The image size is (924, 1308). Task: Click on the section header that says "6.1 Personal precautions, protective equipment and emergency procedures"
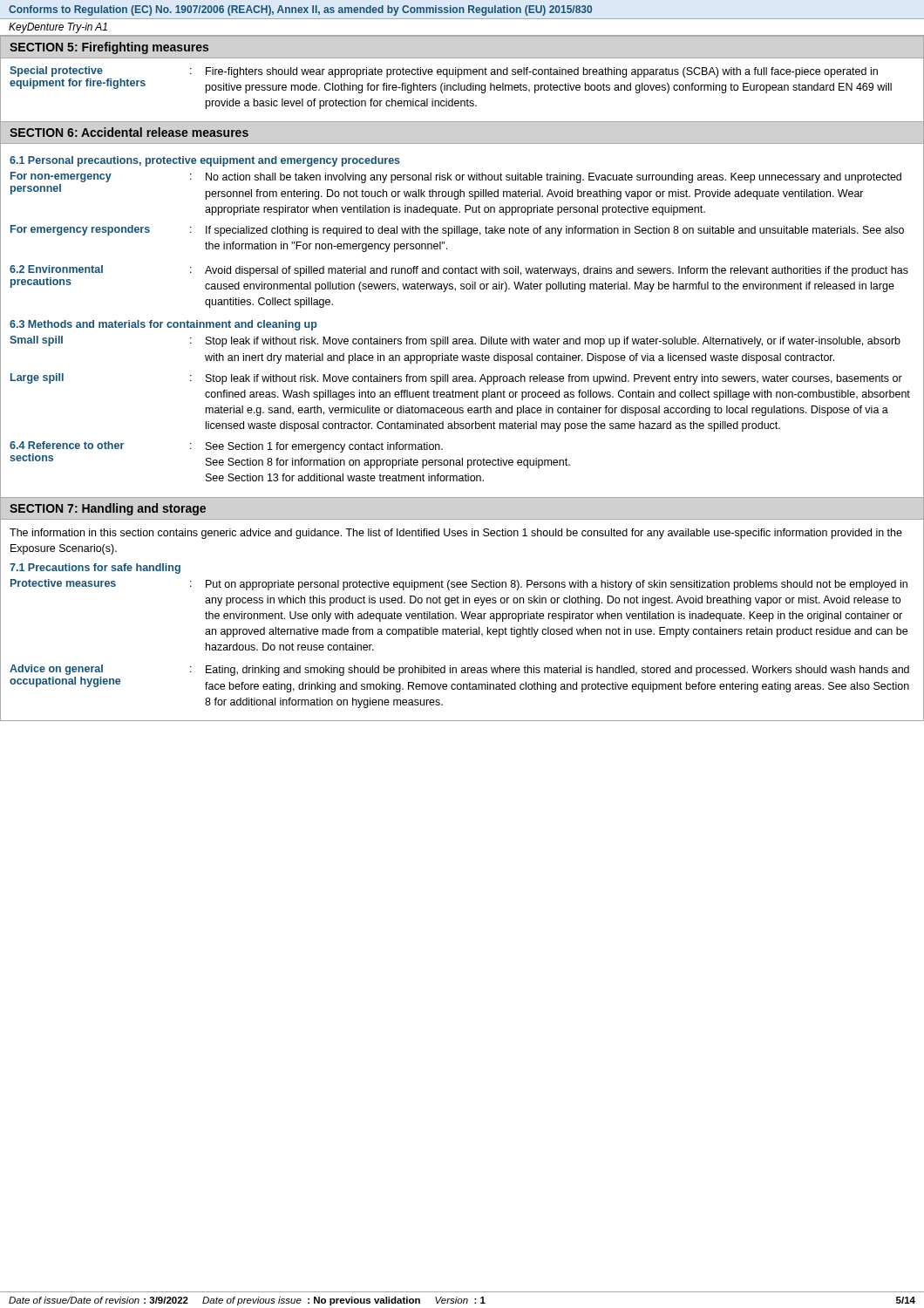[x=205, y=161]
